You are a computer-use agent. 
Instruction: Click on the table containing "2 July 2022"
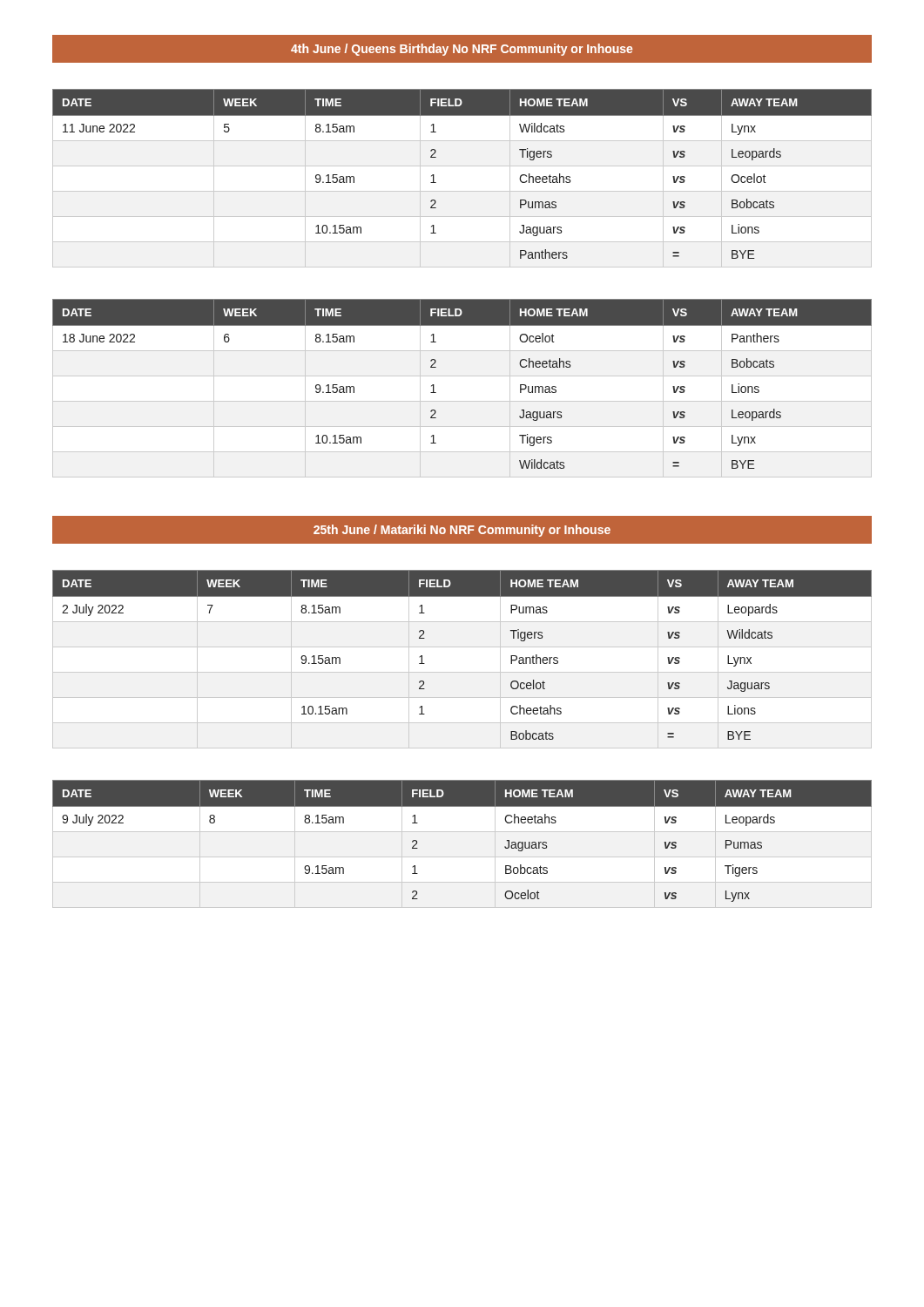pyautogui.click(x=462, y=659)
